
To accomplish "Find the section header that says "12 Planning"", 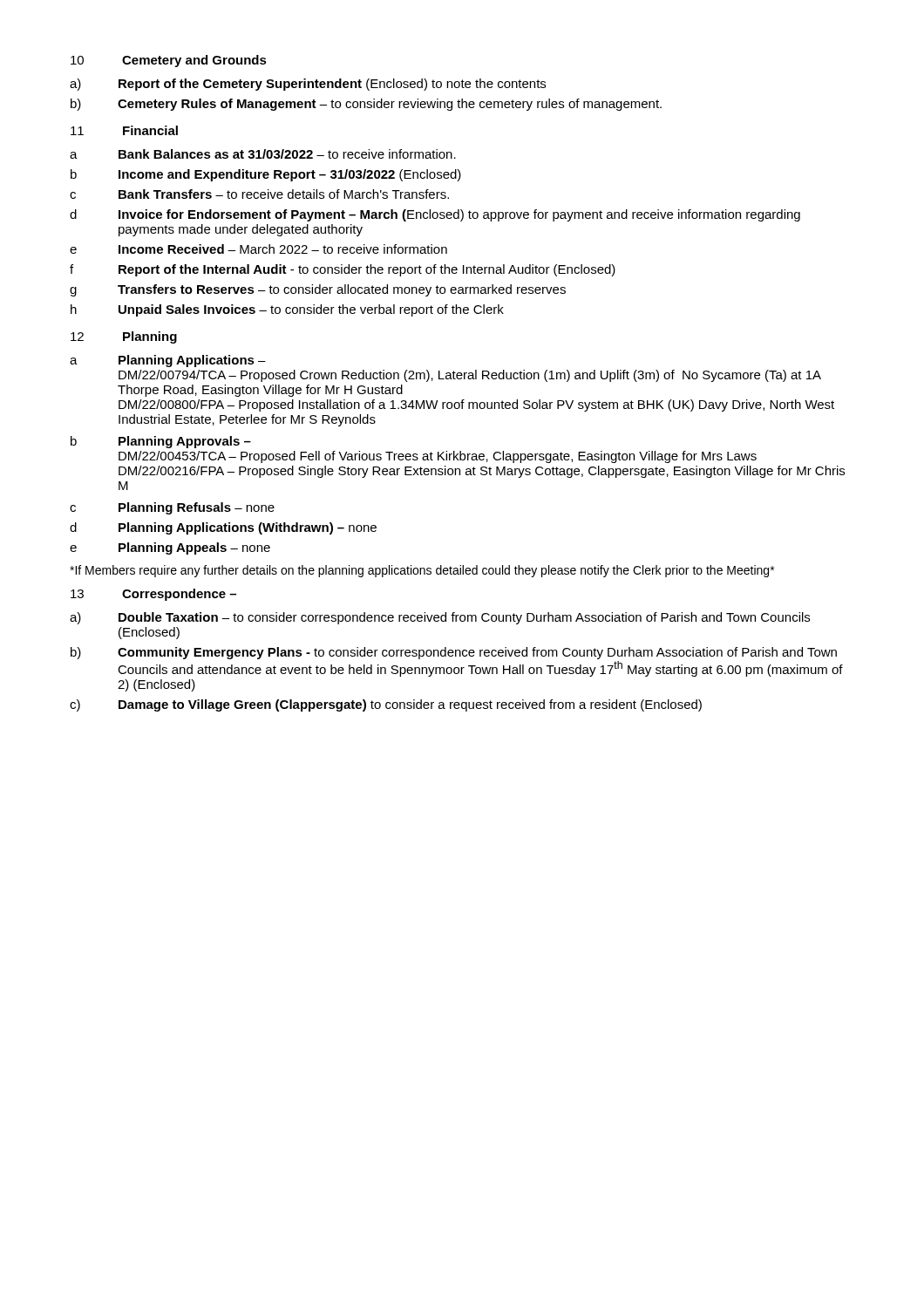I will (x=124, y=337).
